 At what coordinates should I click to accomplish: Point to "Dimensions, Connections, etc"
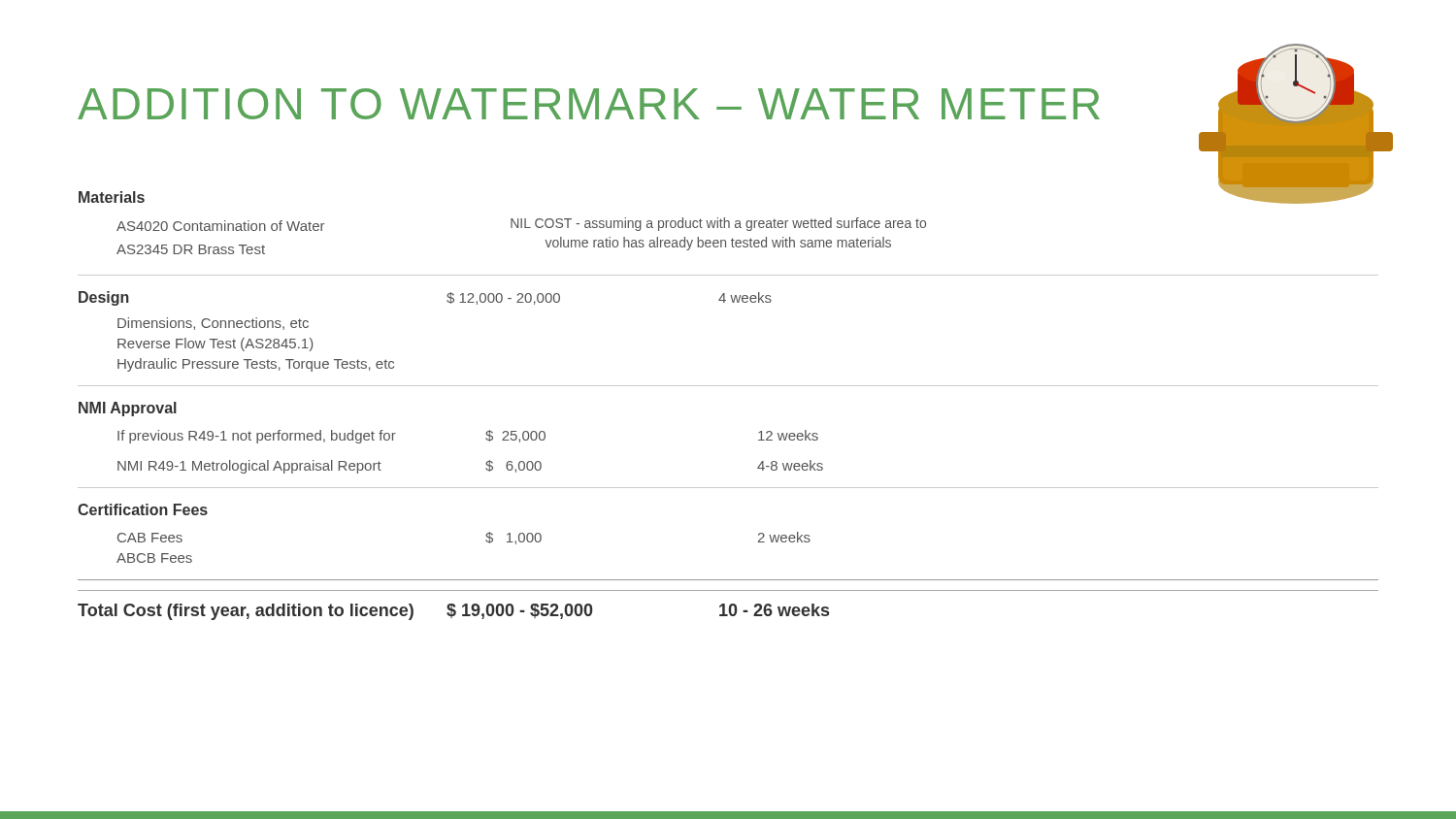[x=281, y=323]
